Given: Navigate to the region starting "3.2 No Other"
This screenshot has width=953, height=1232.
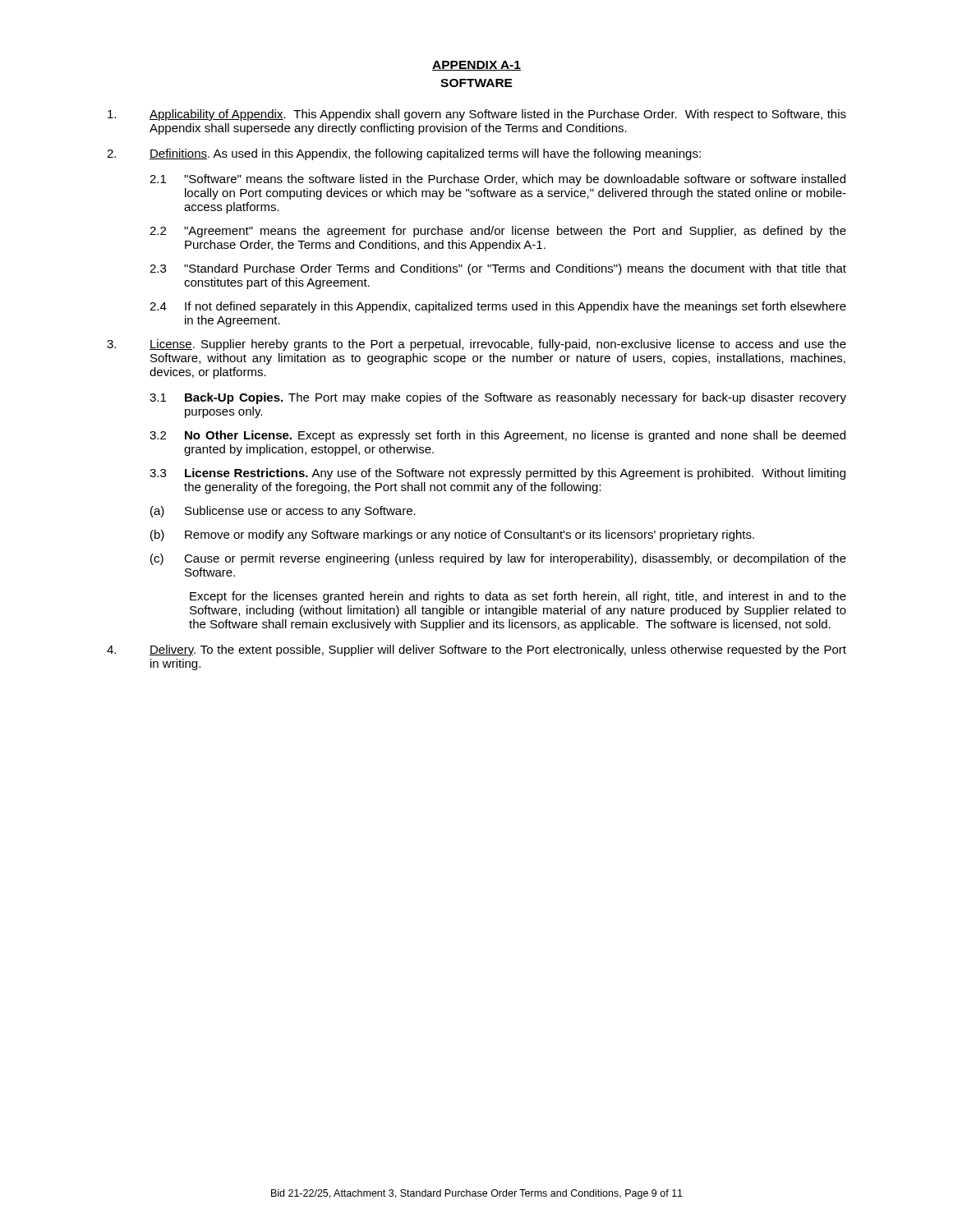Looking at the screenshot, I should pyautogui.click(x=498, y=442).
